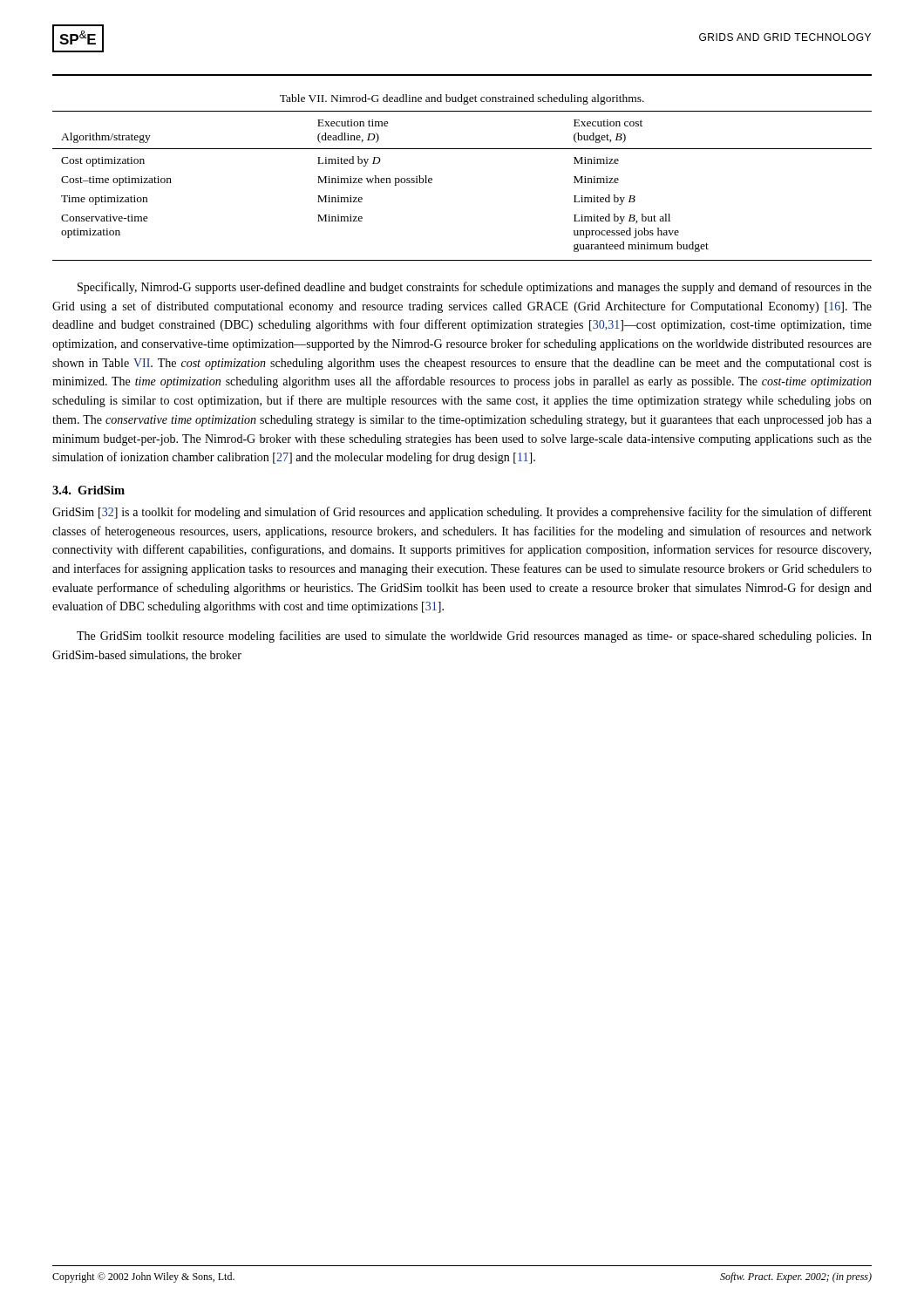Find the table that mentions "Limited by D"

click(x=462, y=186)
